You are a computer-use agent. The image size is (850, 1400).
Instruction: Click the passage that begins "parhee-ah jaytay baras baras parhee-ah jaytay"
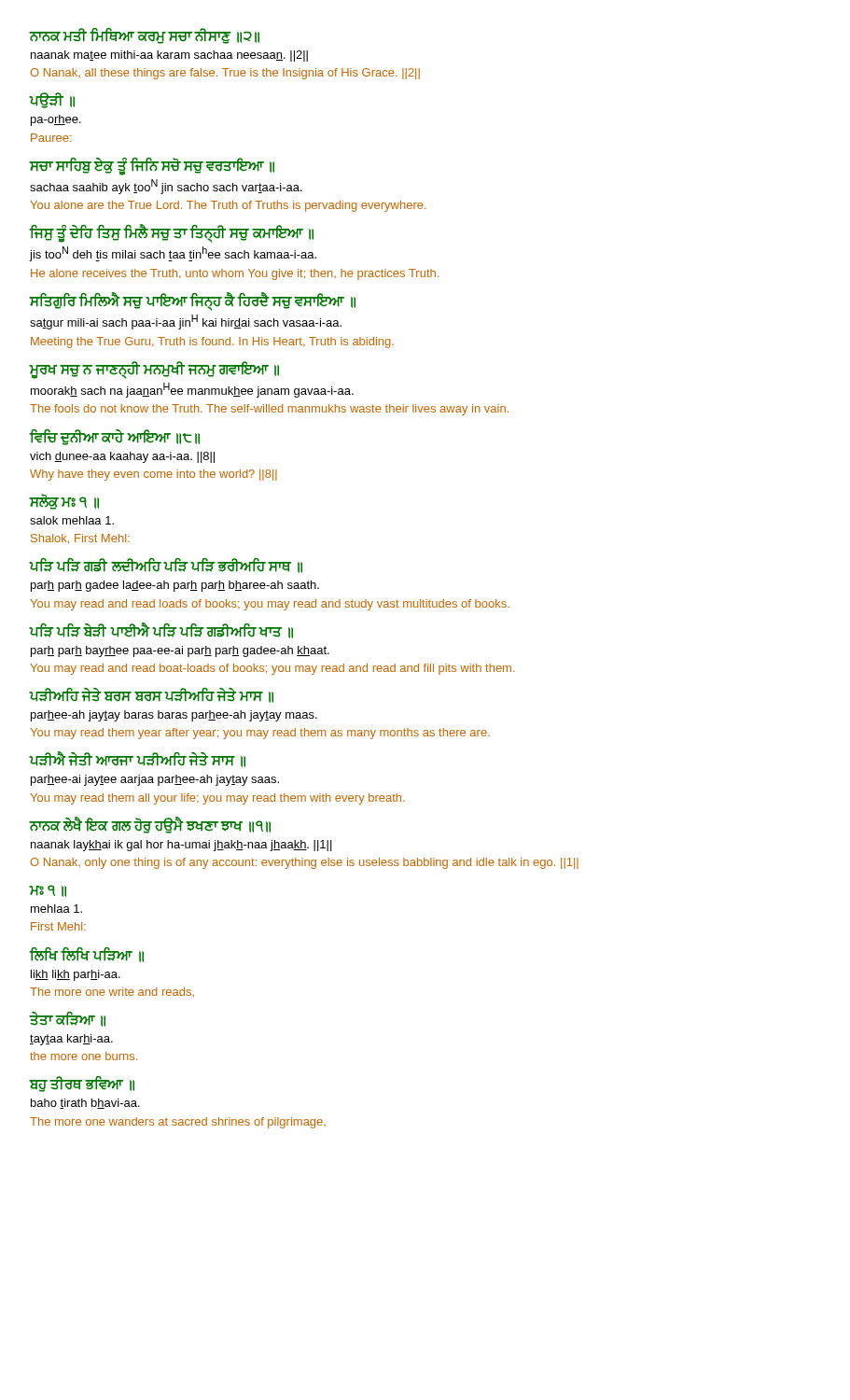174,715
